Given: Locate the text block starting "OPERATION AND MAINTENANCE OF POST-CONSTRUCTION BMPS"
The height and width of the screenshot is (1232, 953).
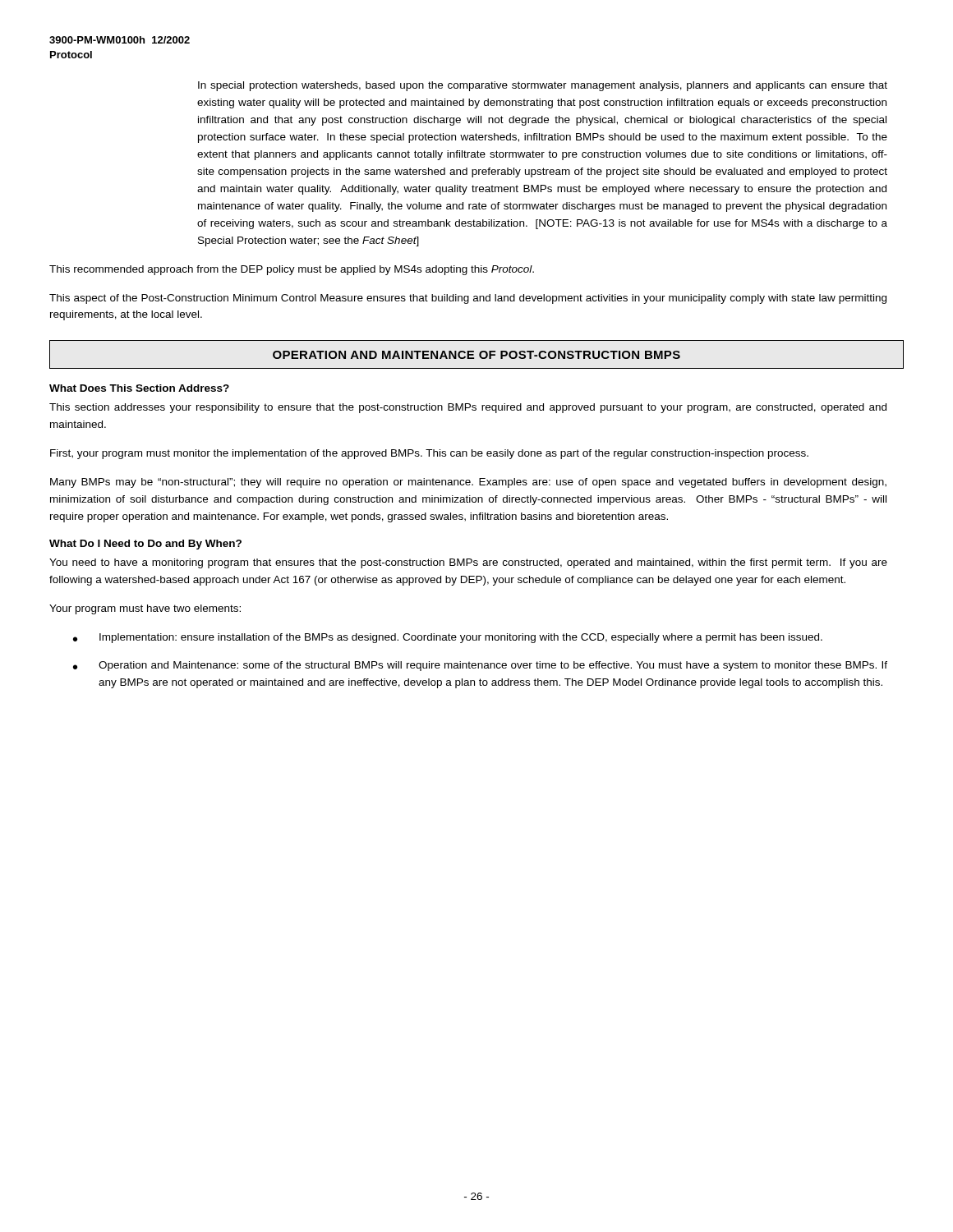Looking at the screenshot, I should click(x=476, y=355).
